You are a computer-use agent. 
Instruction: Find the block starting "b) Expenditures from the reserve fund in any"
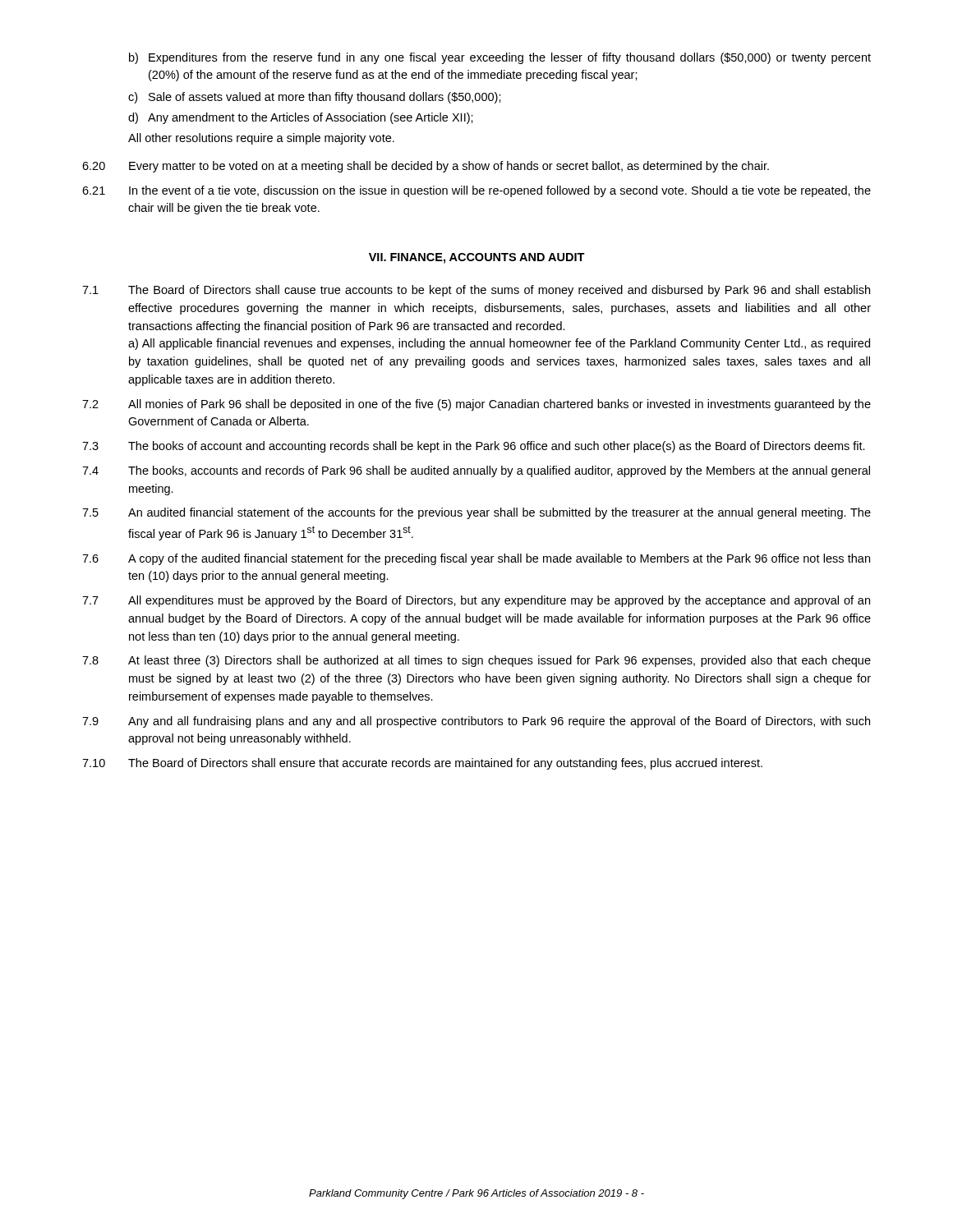click(500, 67)
